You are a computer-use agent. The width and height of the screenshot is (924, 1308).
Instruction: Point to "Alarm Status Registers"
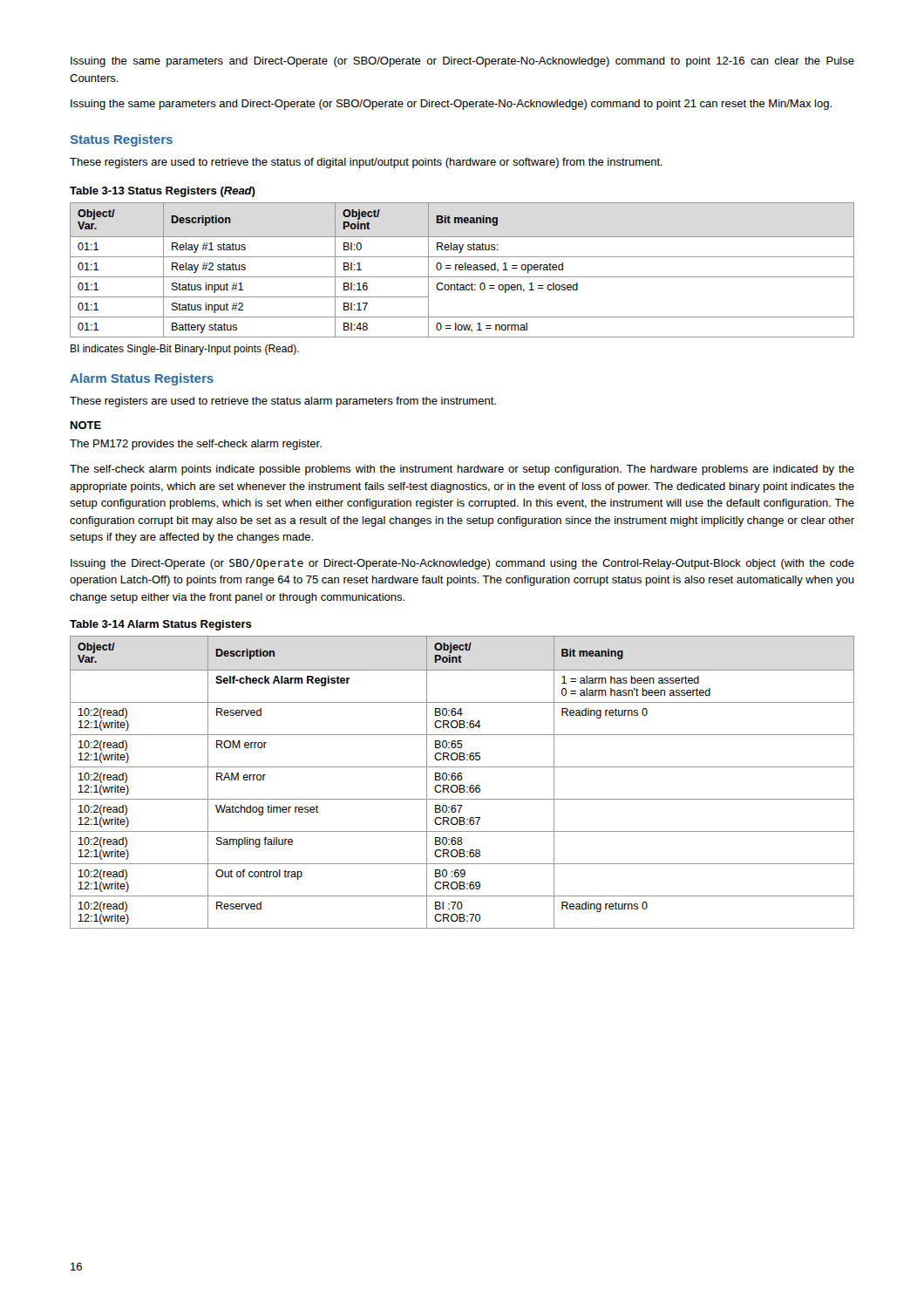click(x=142, y=378)
